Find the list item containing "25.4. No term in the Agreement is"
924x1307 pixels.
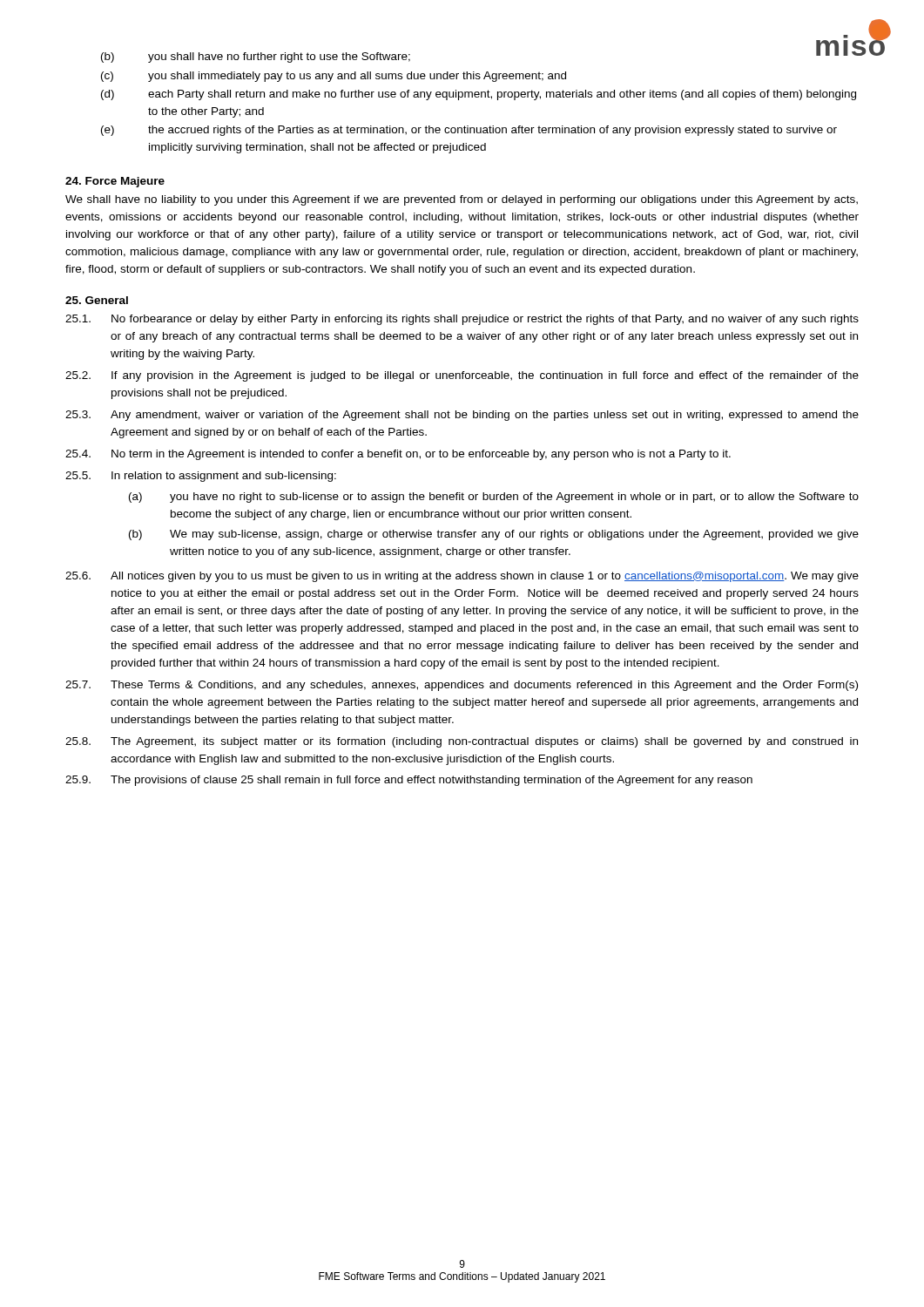[x=462, y=454]
